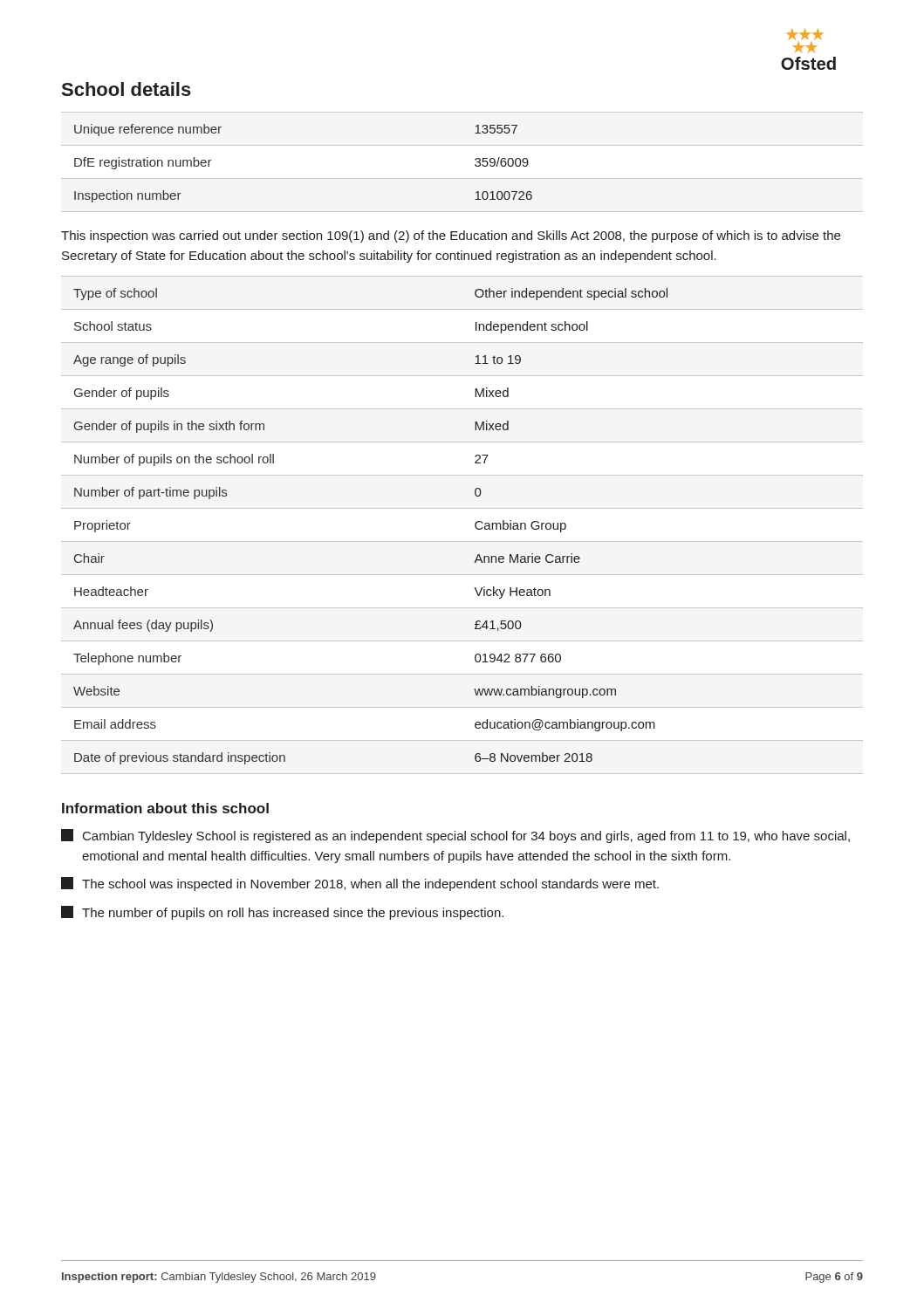The image size is (924, 1309).
Task: Locate the table with the text "School status"
Action: (x=462, y=525)
